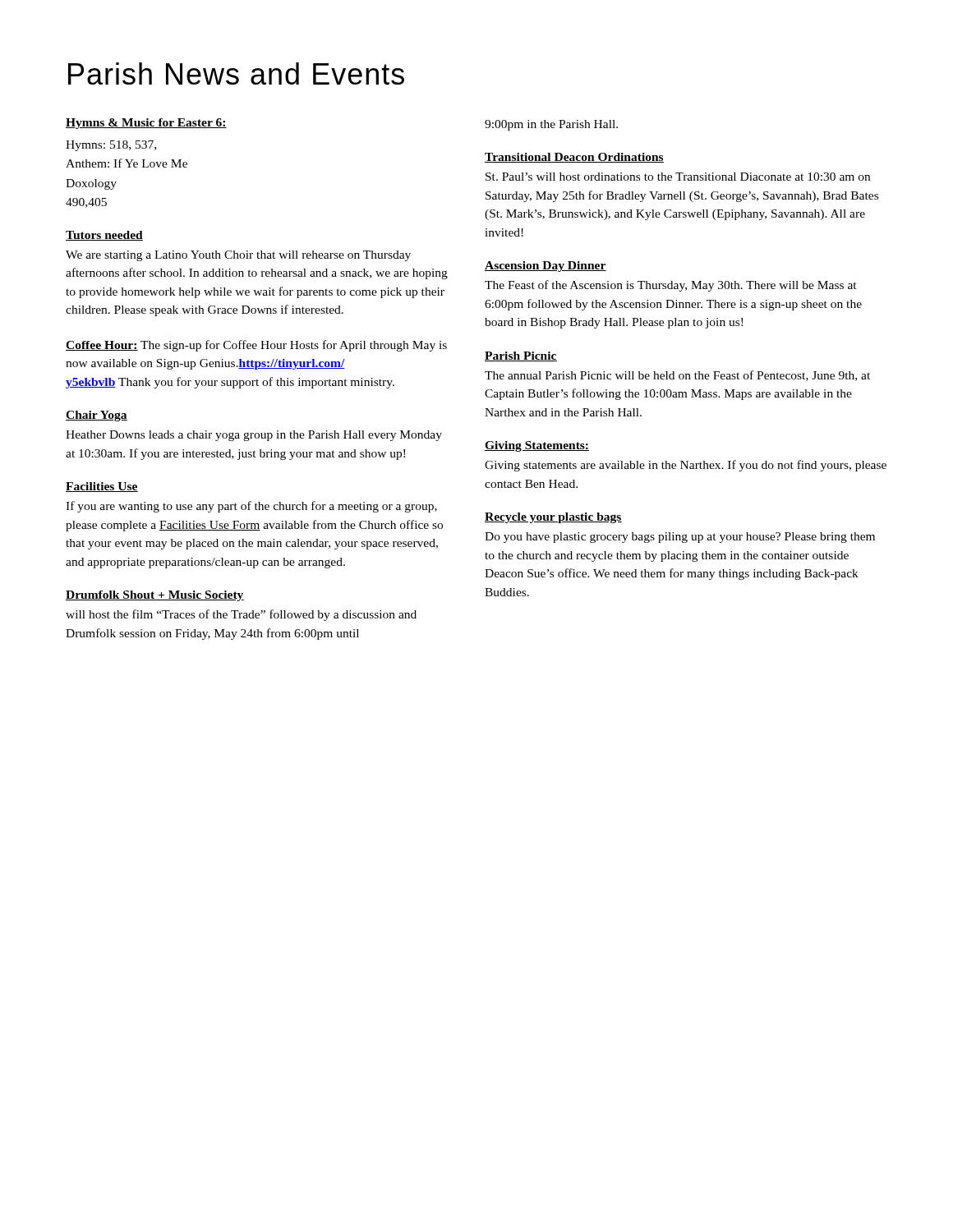Point to the block beginning "The Feast of the Ascension"
953x1232 pixels.
click(x=673, y=303)
